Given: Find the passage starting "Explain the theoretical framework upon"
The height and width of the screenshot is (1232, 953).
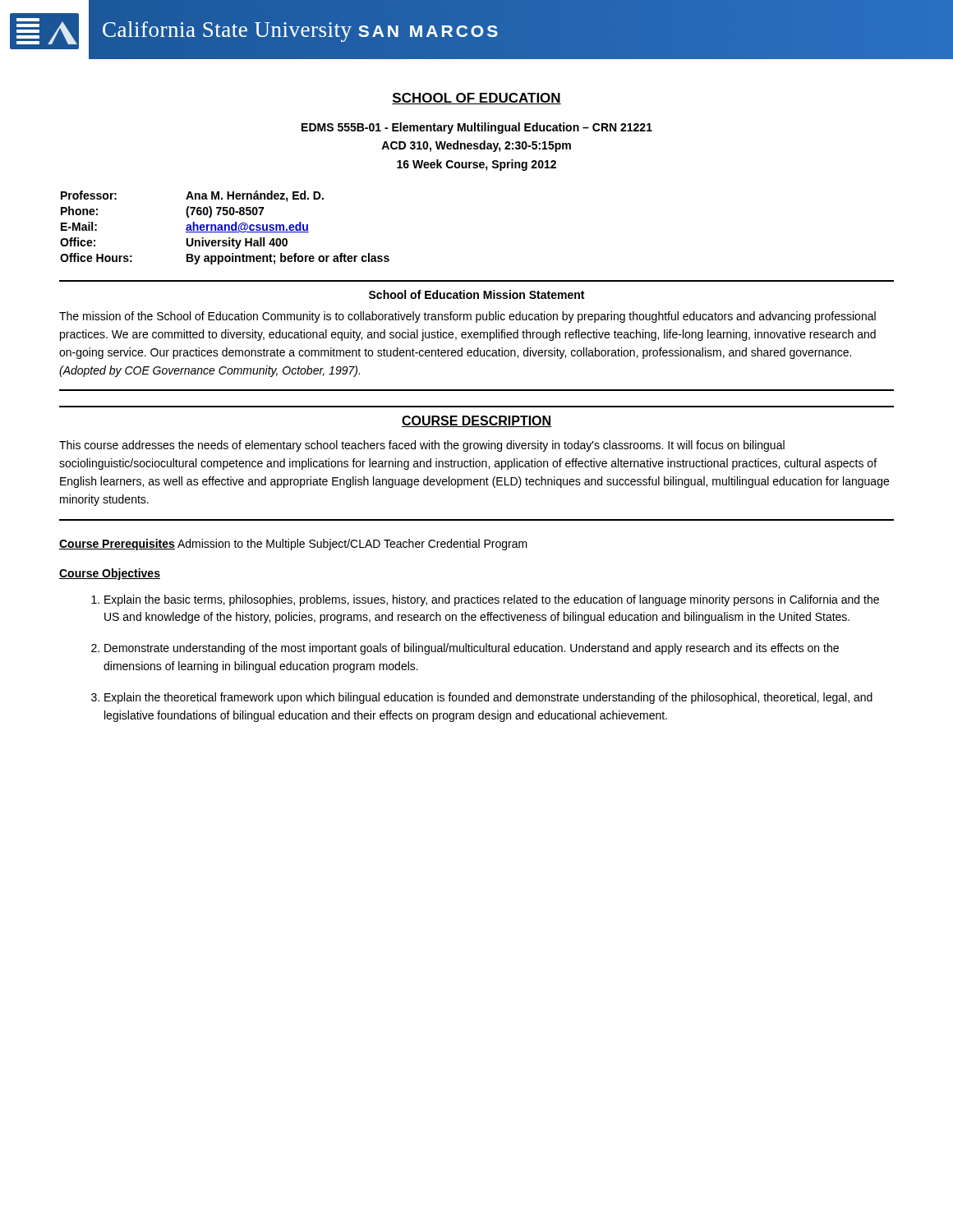Looking at the screenshot, I should click(x=488, y=706).
